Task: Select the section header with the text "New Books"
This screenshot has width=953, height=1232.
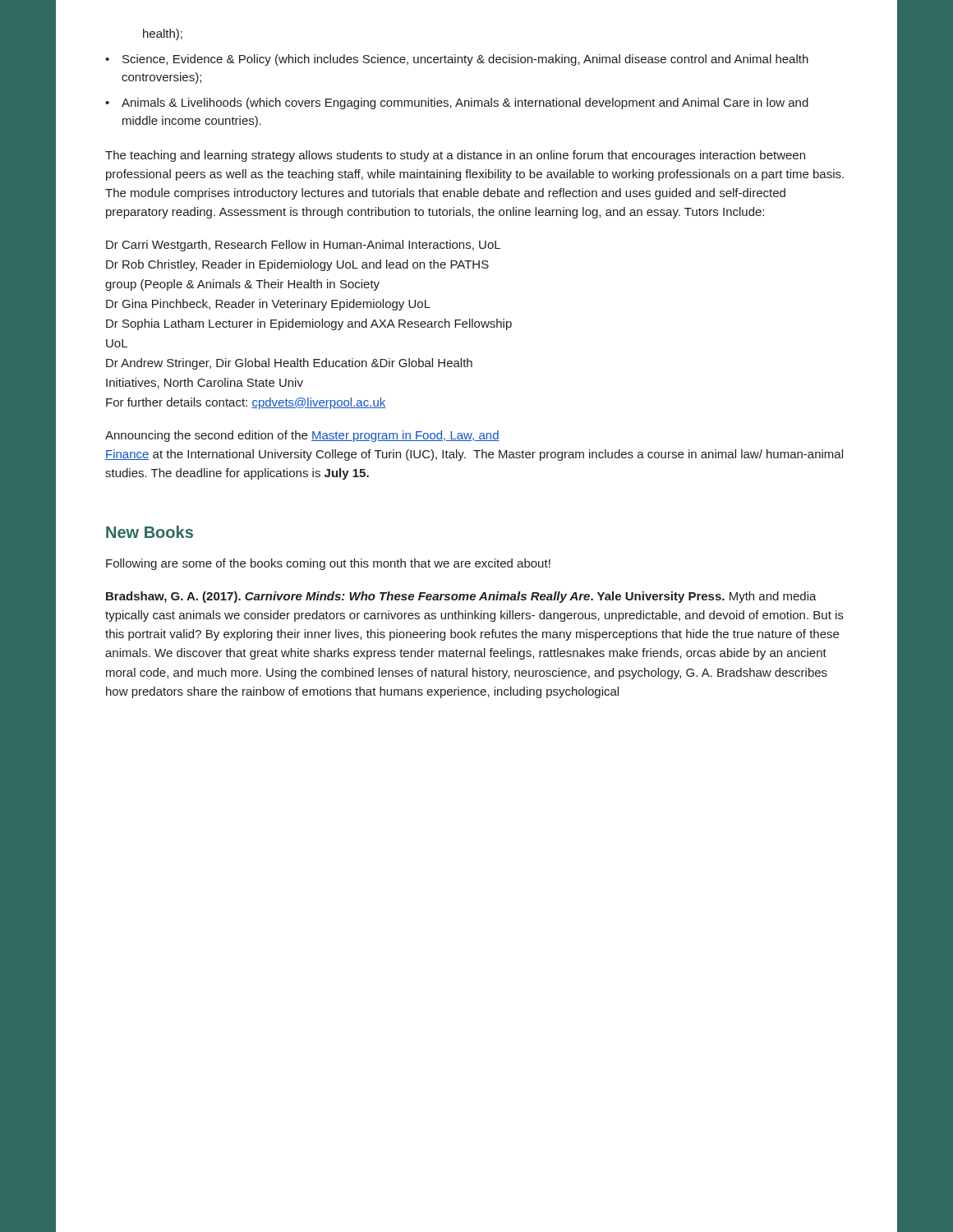Action: point(149,532)
